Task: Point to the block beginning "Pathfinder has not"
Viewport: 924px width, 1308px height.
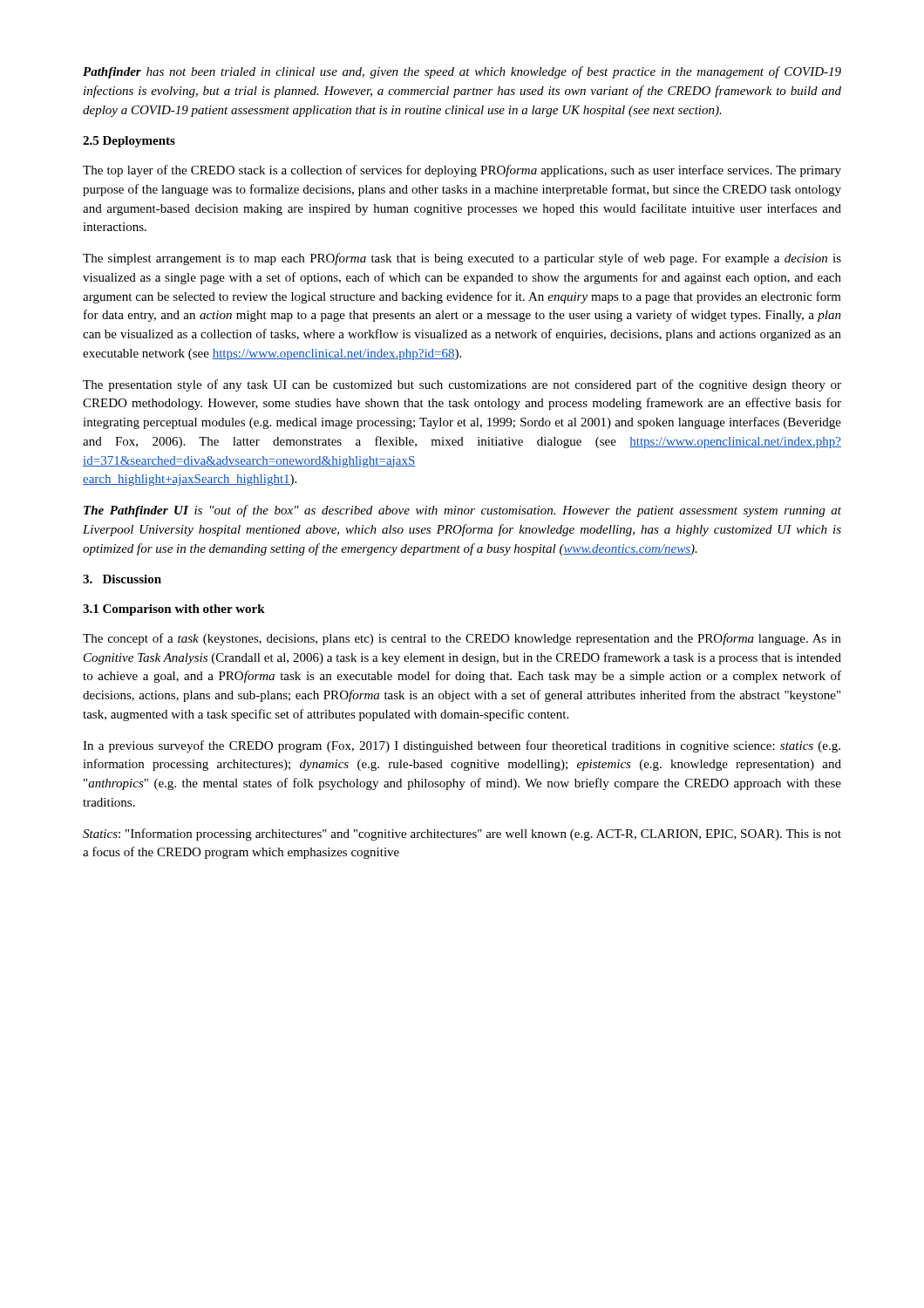Action: click(x=462, y=91)
